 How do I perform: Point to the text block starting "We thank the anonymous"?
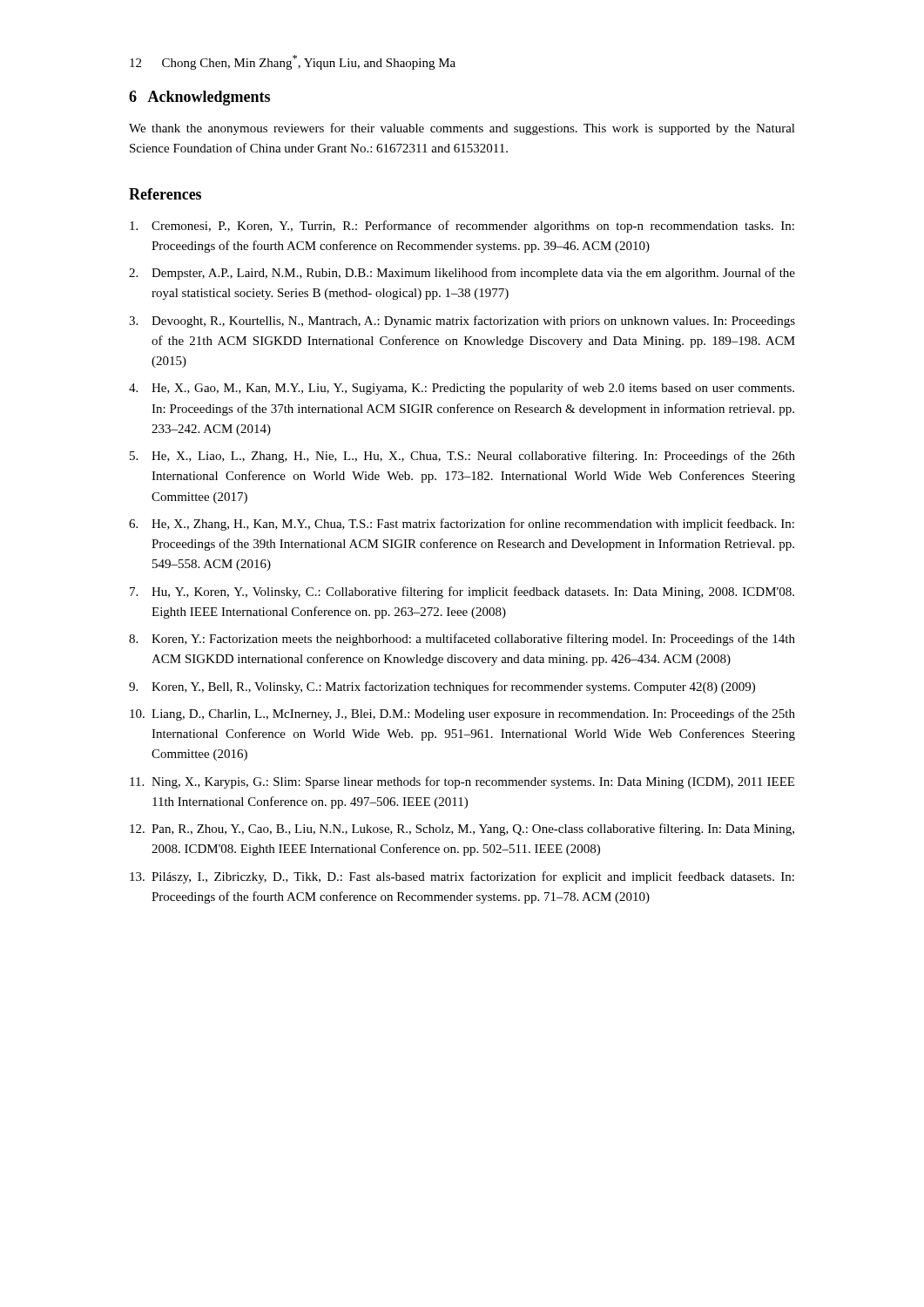[462, 138]
